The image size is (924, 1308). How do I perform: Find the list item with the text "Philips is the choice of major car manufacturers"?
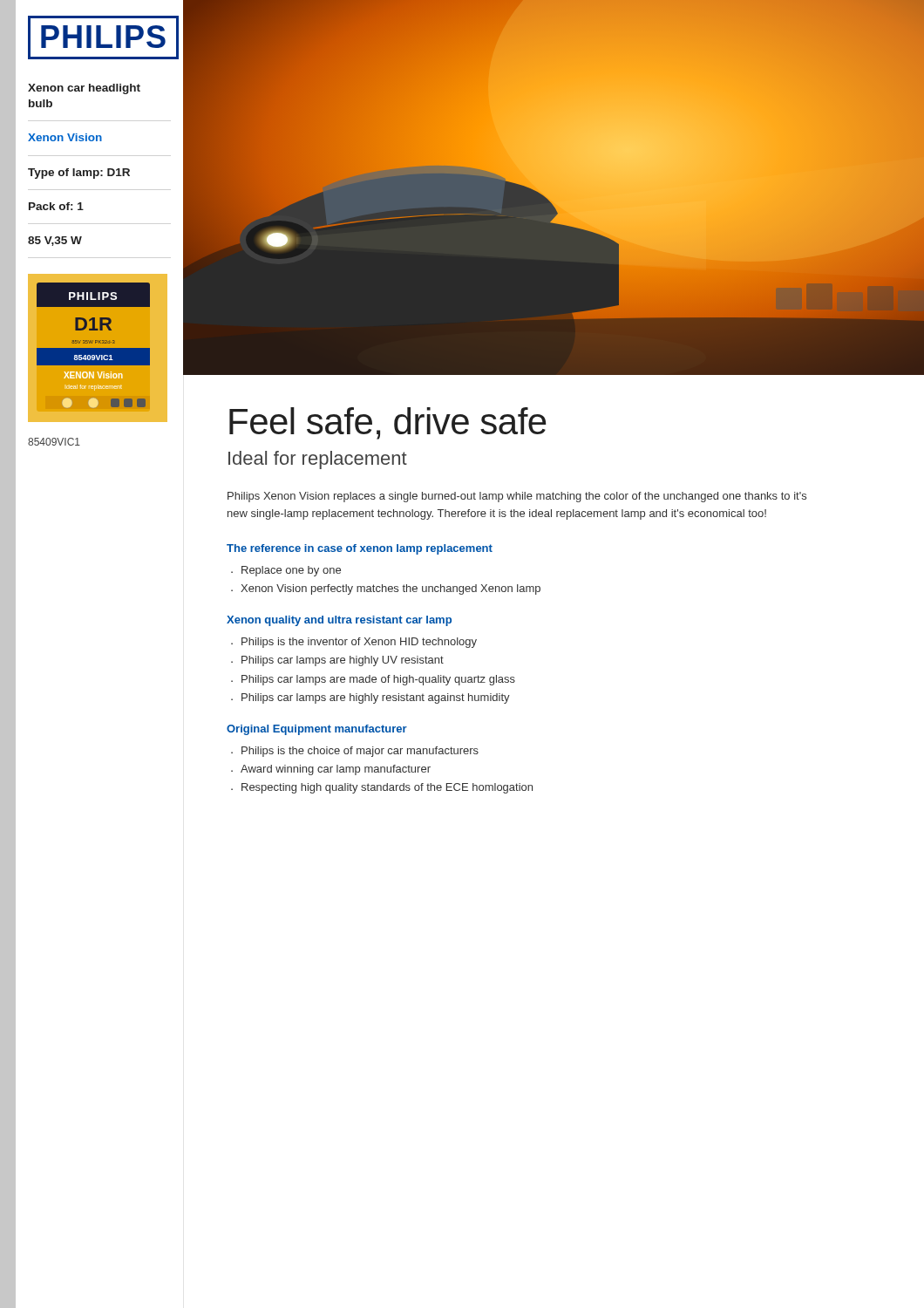pos(360,750)
